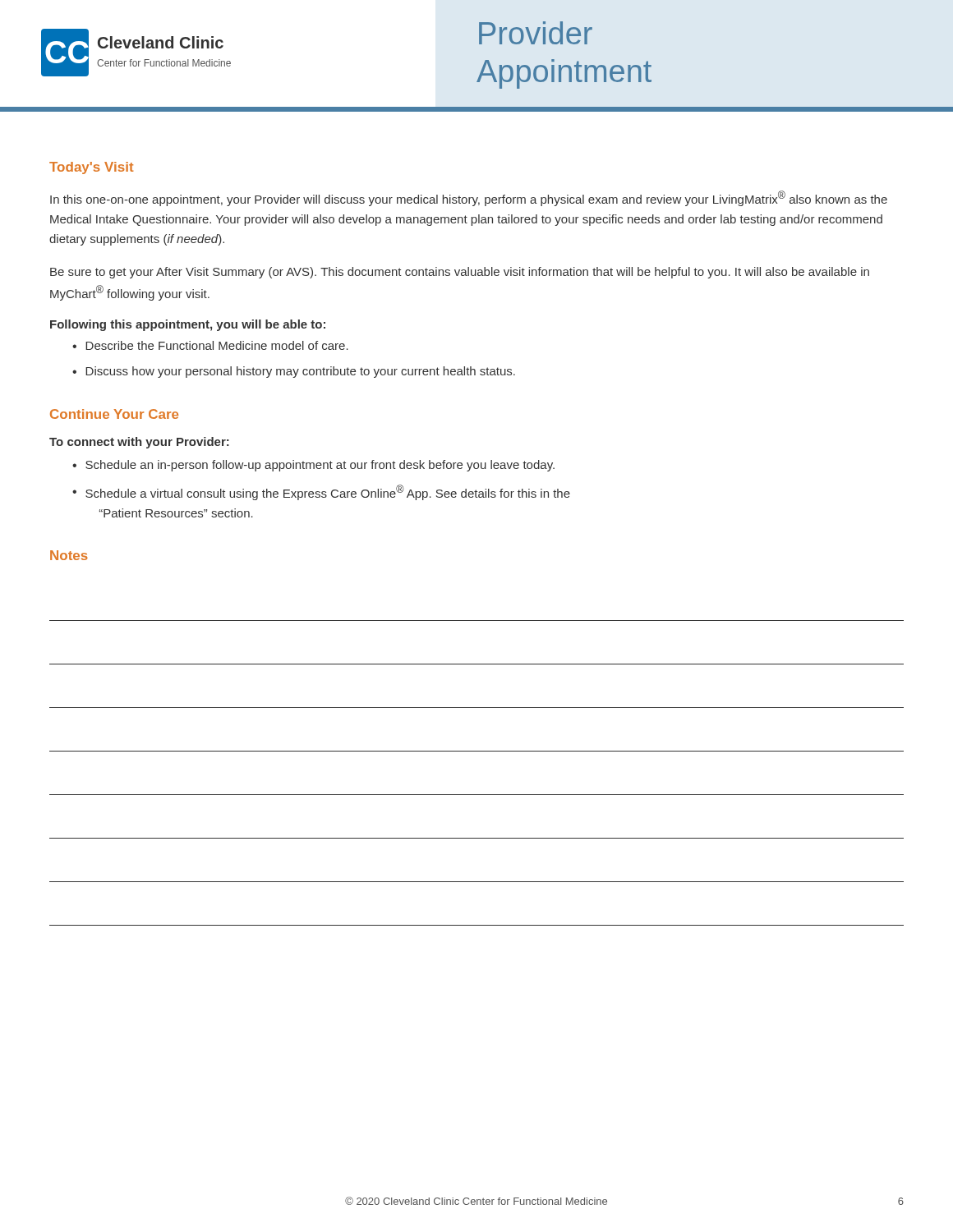Locate the text "Continue Your Care"

(114, 415)
